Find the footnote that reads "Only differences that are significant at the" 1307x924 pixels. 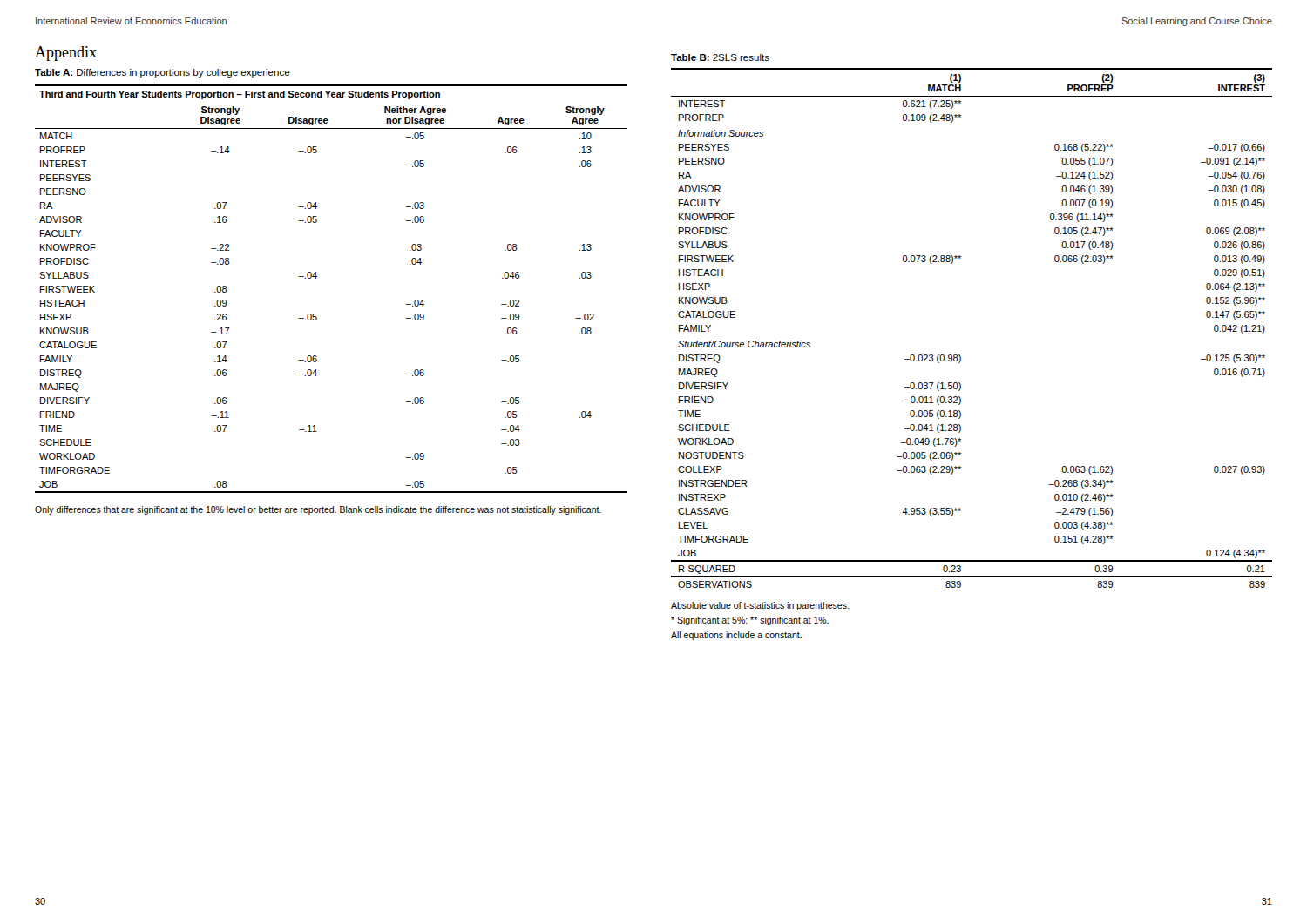click(318, 509)
